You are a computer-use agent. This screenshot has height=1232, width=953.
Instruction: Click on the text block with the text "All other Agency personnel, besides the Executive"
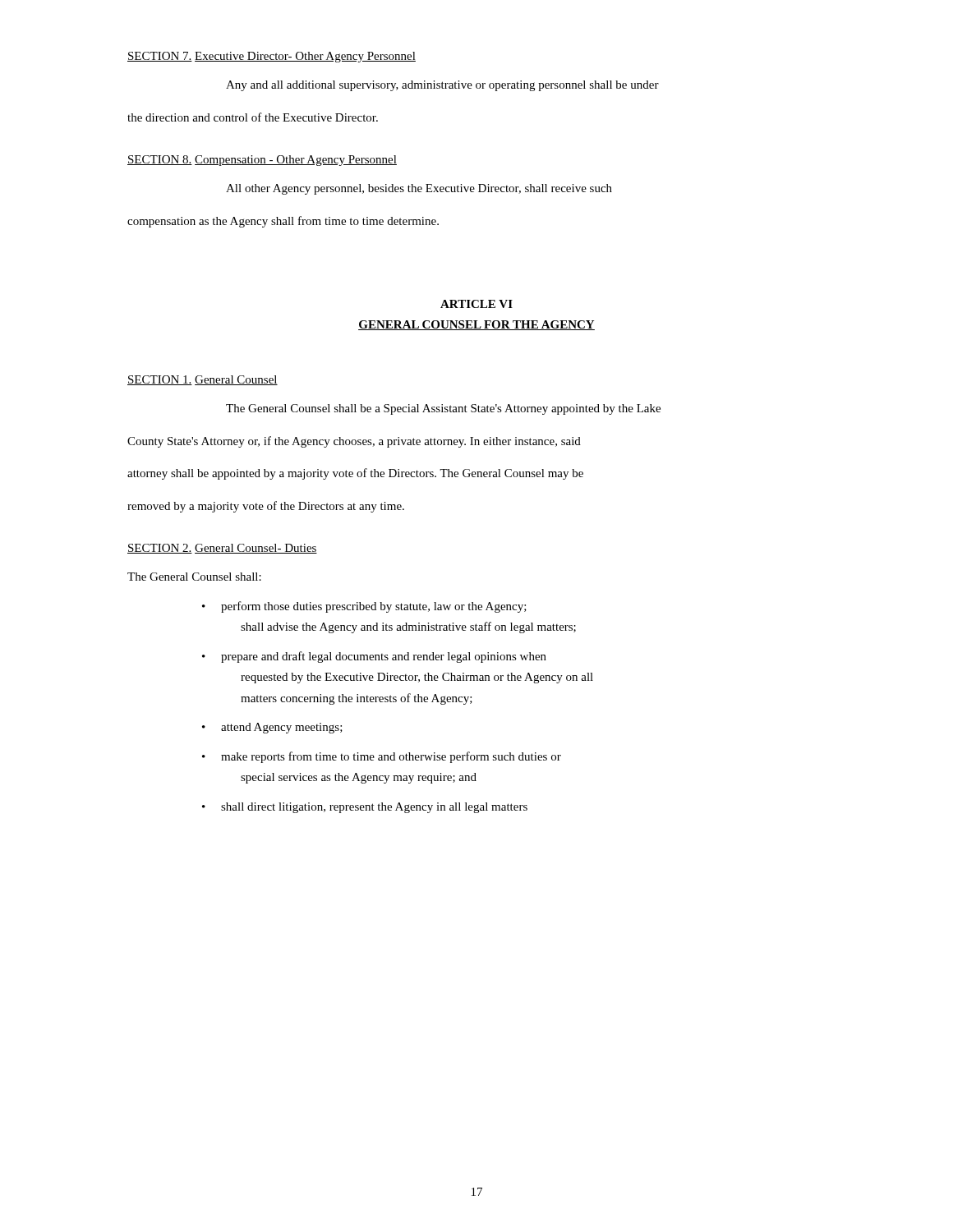pyautogui.click(x=419, y=188)
